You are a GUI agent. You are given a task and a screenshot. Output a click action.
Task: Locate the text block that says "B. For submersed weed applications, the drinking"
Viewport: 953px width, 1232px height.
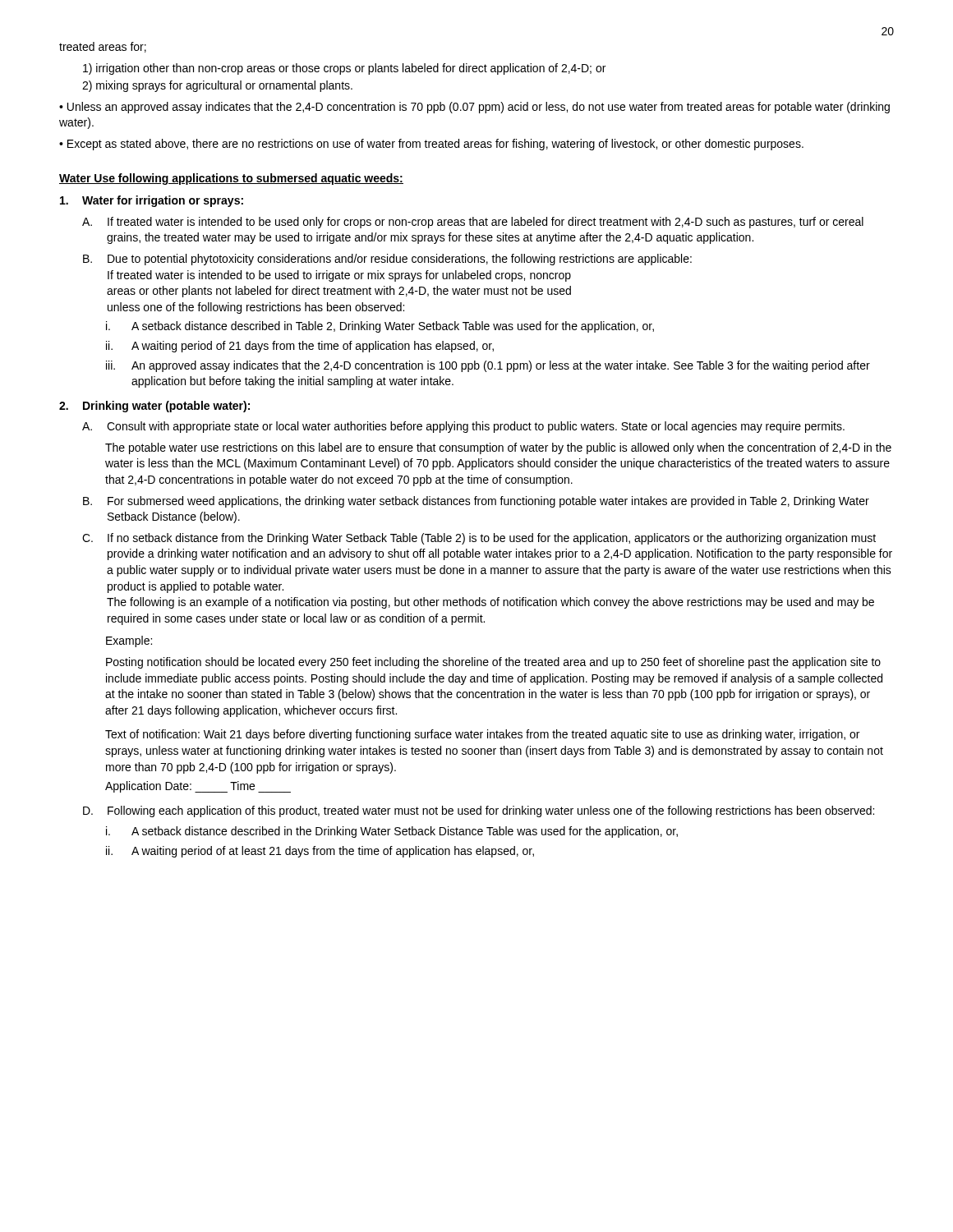(488, 509)
